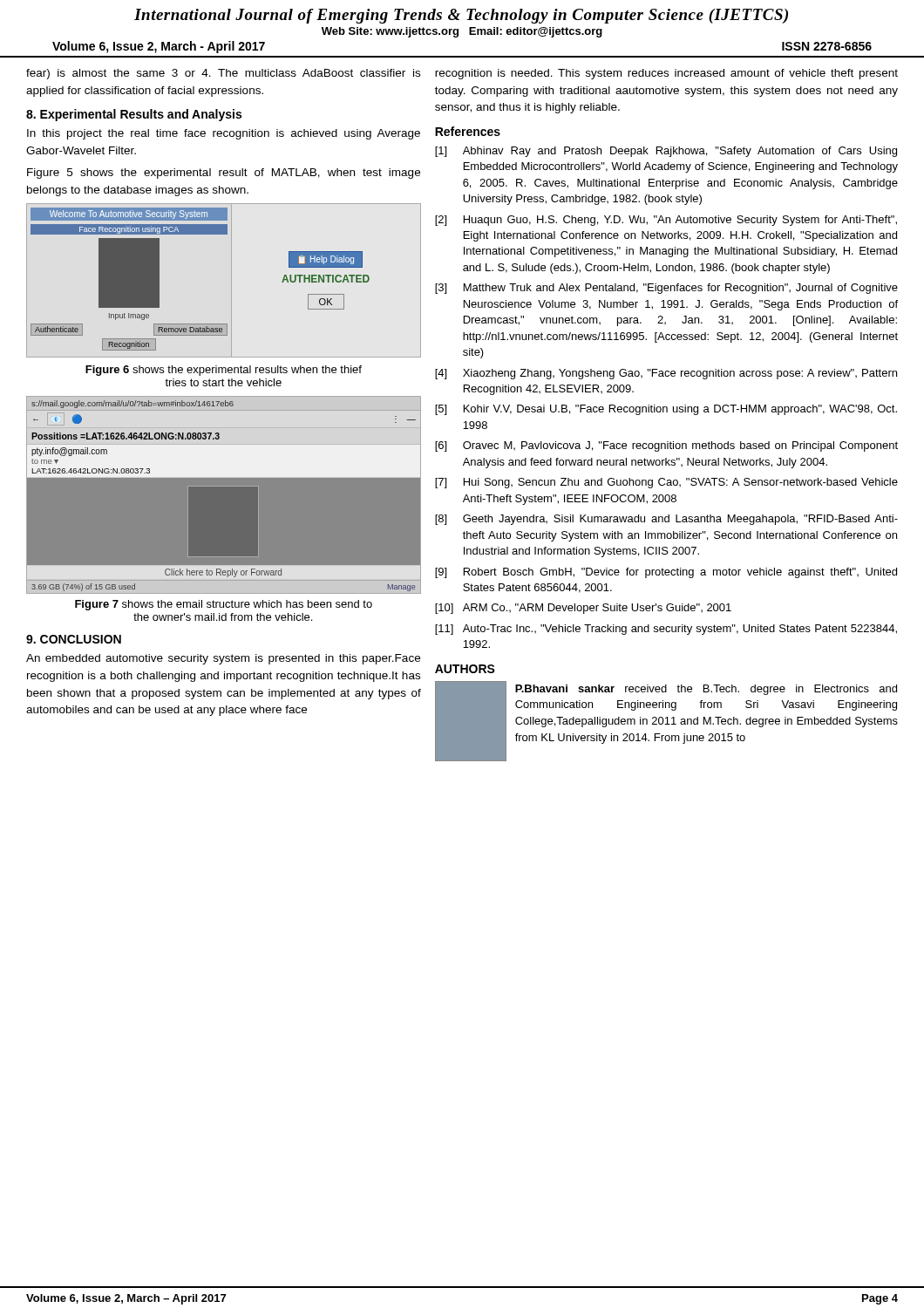Navigate to the text starting "[8] Geeth Jayendra, Sisil Kumarawadu and"
Viewport: 924px width, 1308px height.
point(666,535)
